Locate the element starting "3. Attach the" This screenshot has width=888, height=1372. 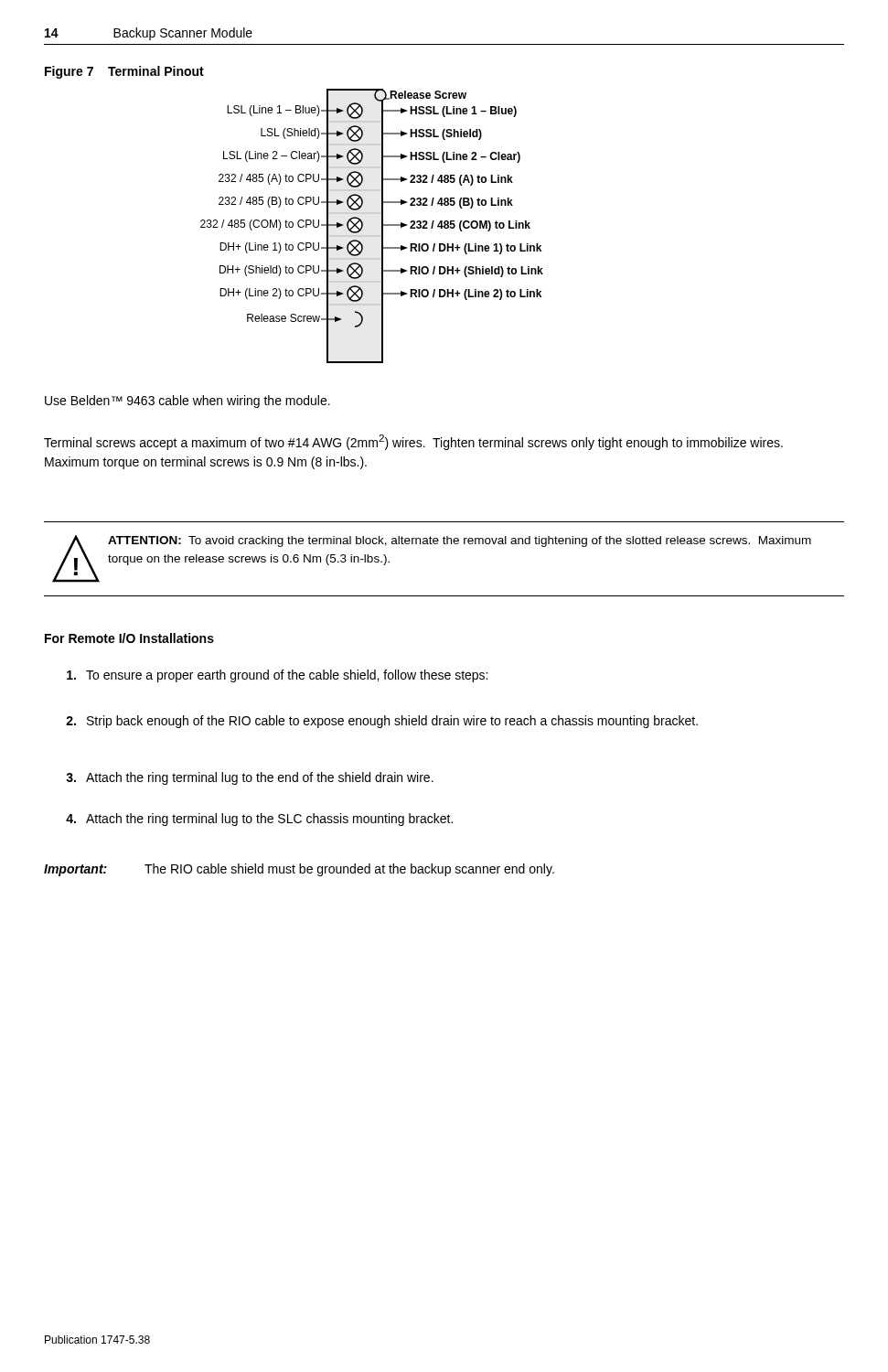pos(444,778)
